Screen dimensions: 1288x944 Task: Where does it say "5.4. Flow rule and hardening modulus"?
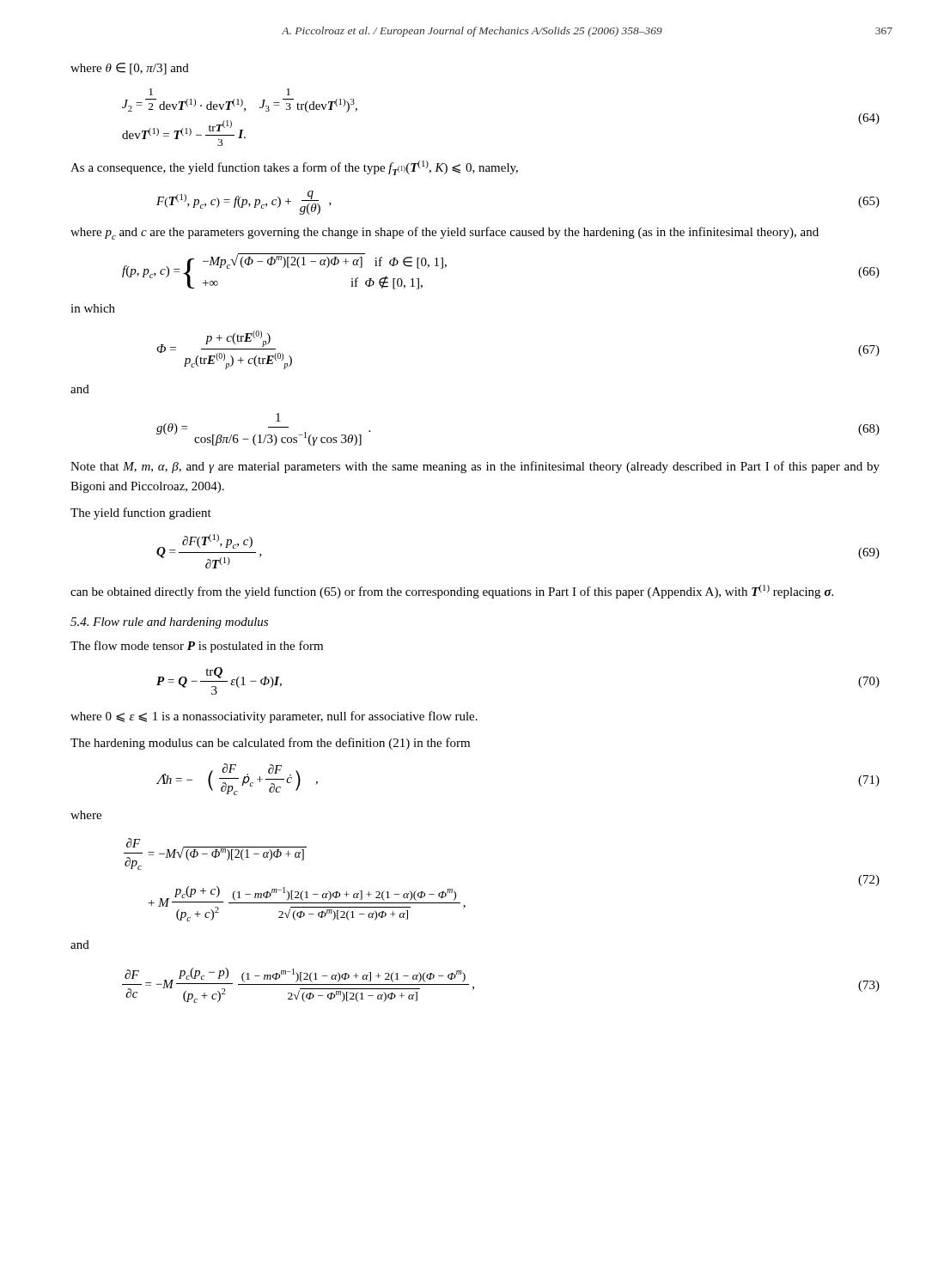click(169, 621)
